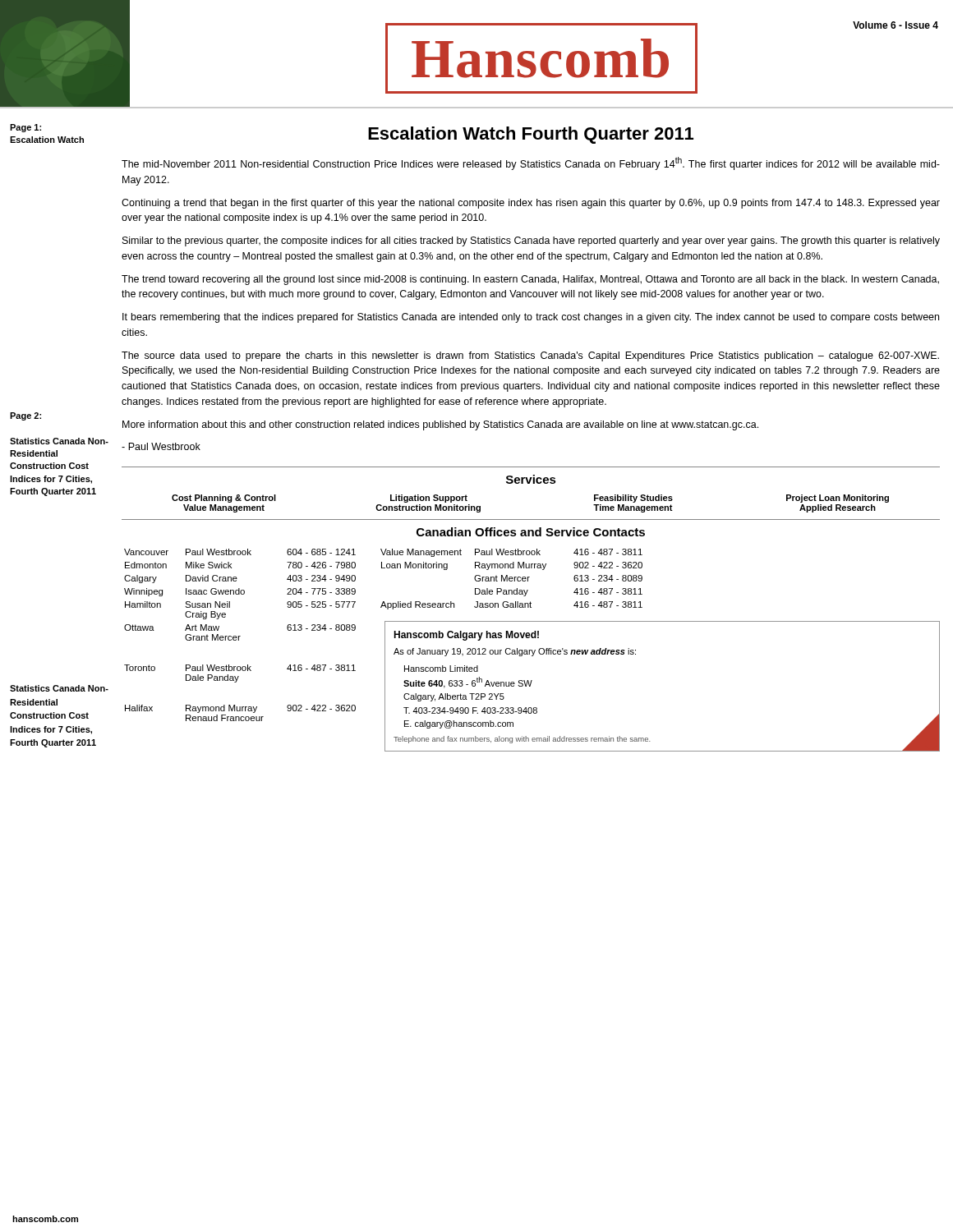Select the title
This screenshot has width=953, height=1232.
click(x=531, y=133)
